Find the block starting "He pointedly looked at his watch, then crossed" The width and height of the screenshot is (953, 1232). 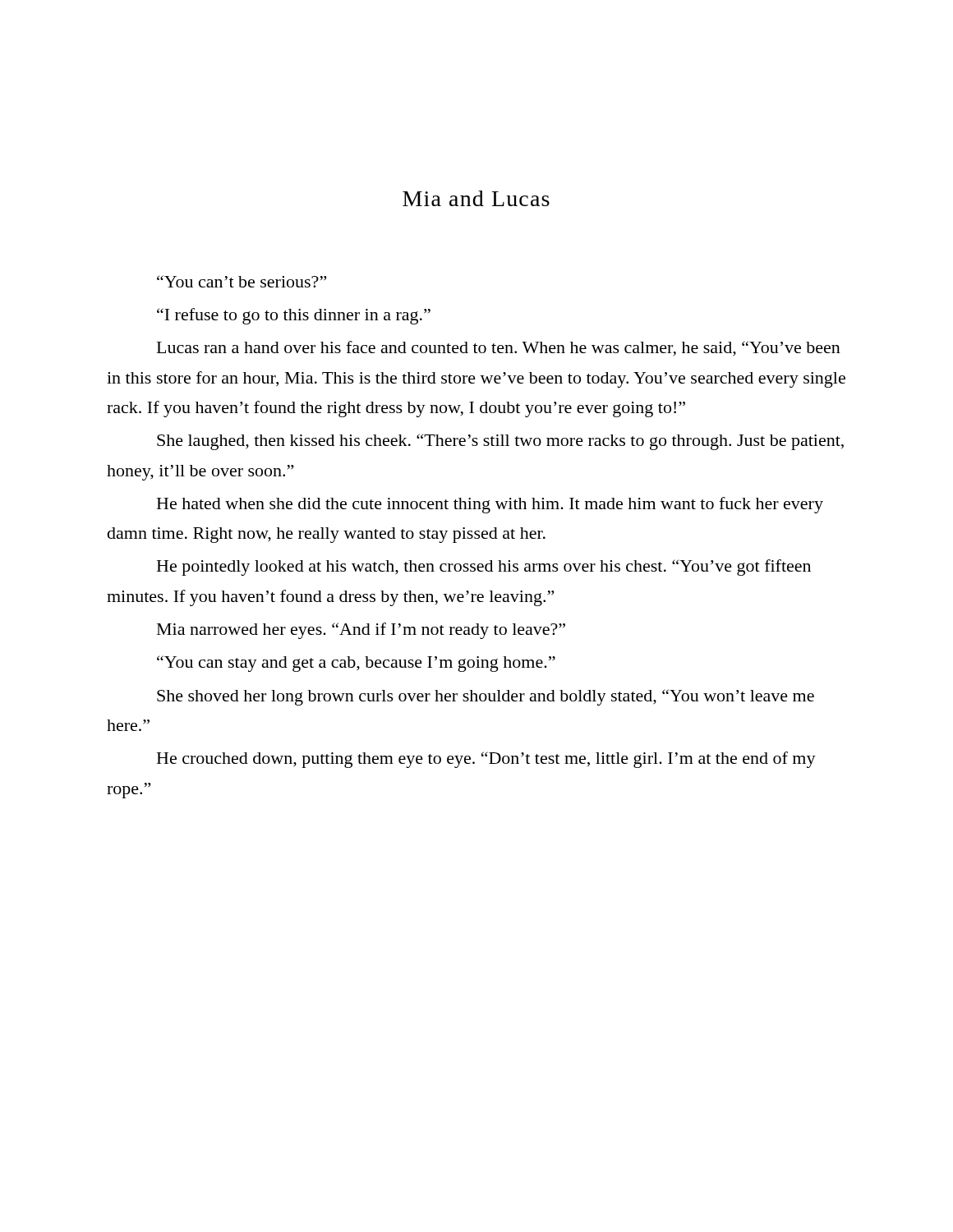[459, 581]
